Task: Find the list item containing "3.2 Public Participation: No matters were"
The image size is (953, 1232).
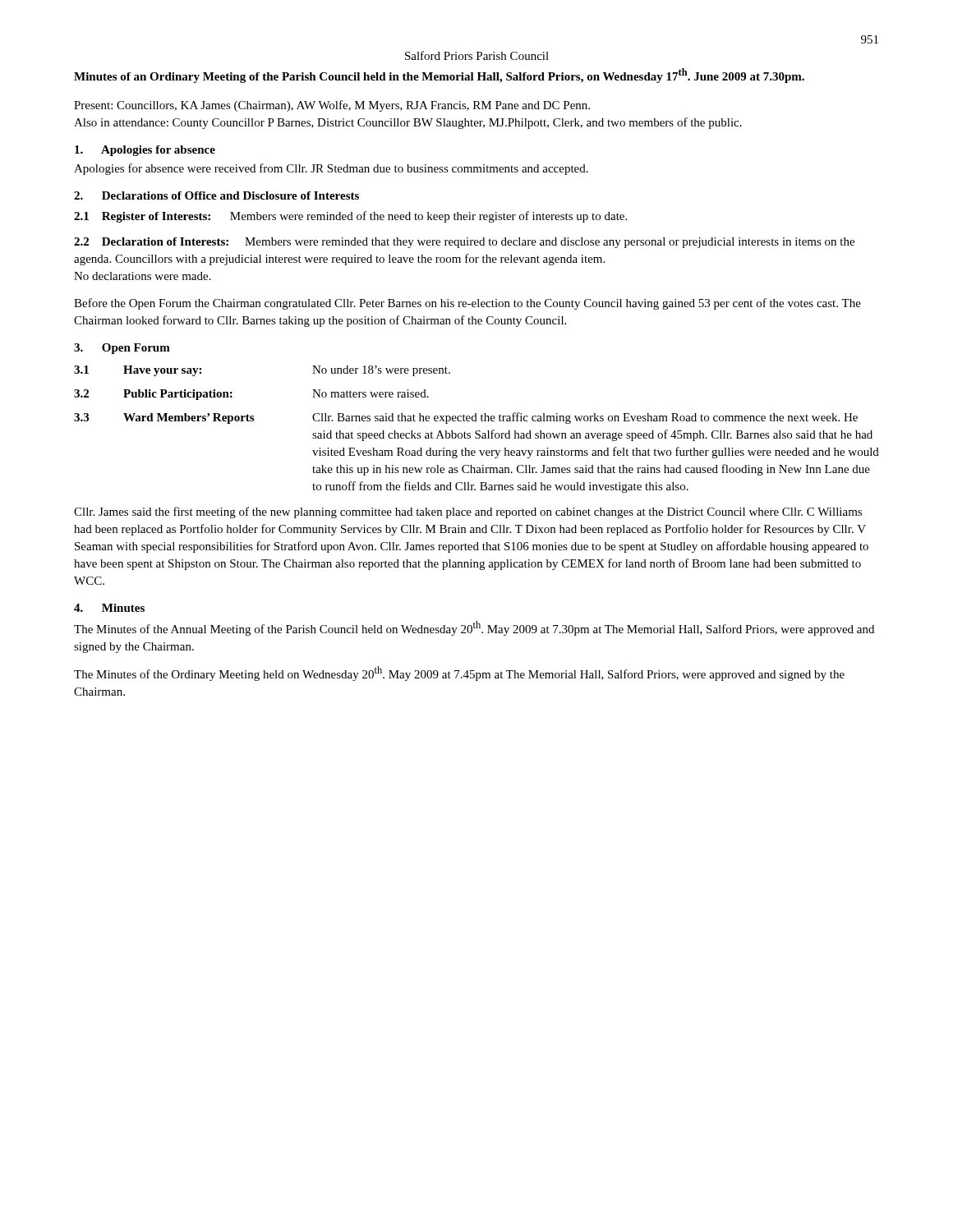Action: click(x=175, y=395)
